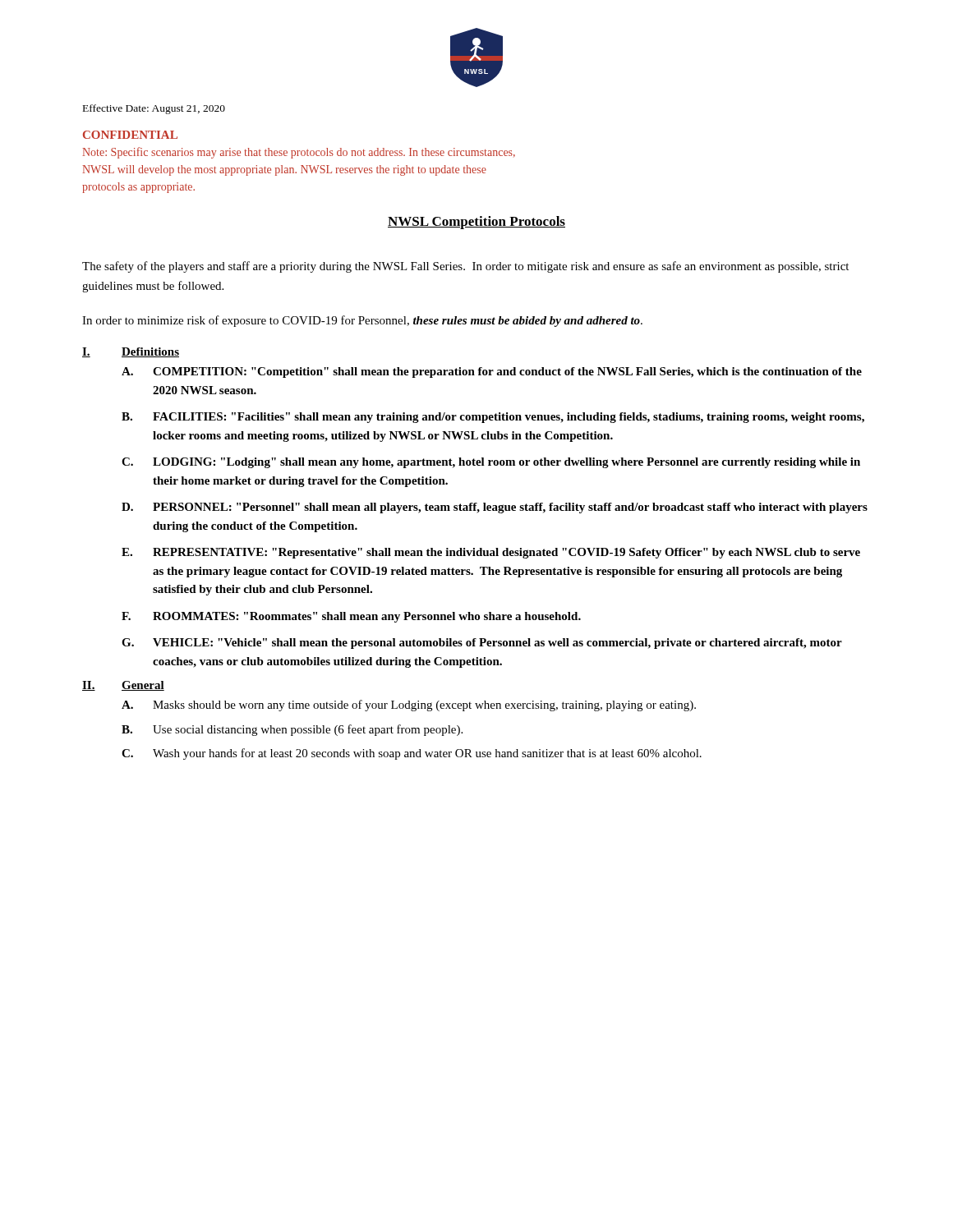953x1232 pixels.
Task: Find a logo
Action: [476, 47]
